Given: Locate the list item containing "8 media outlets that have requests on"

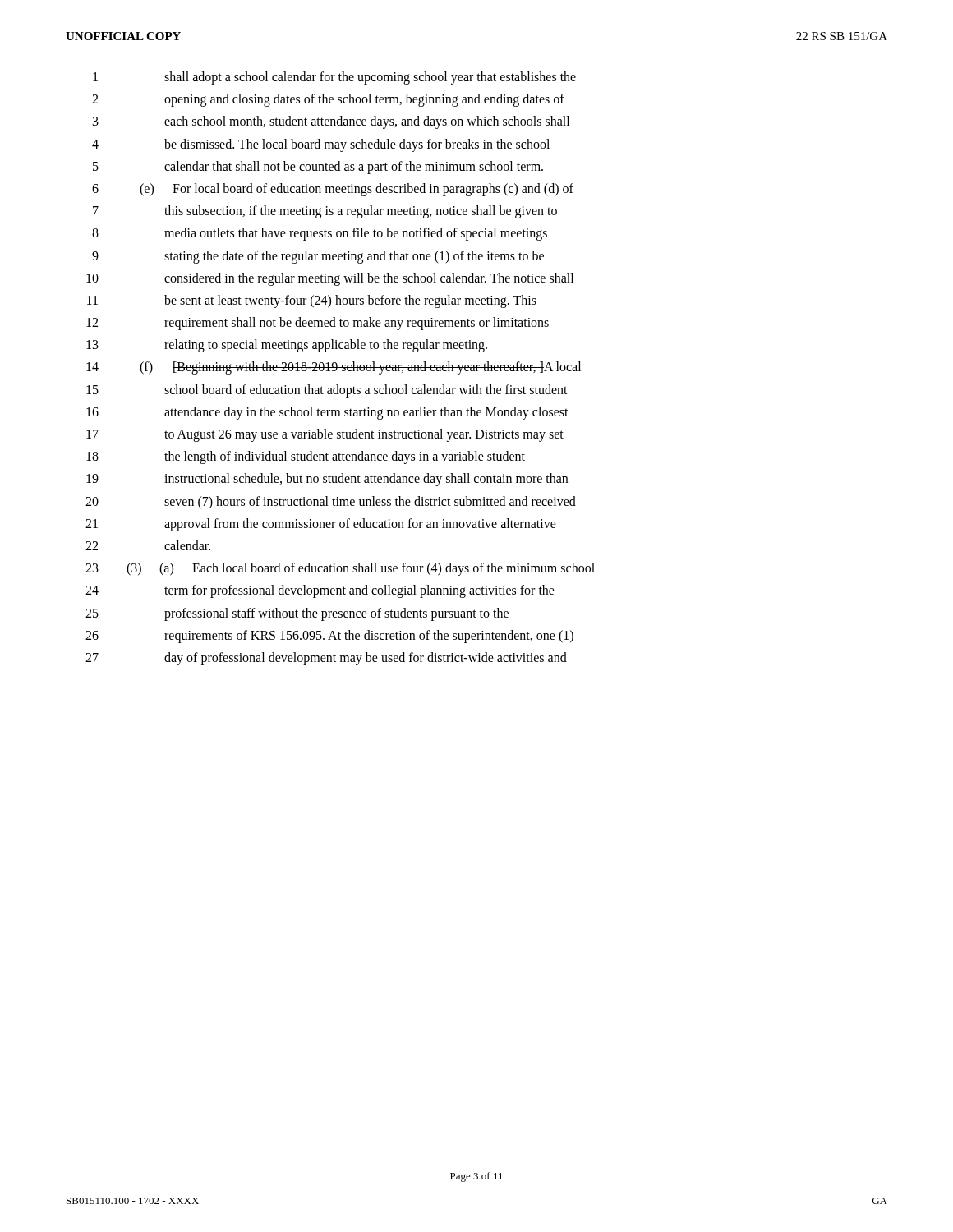Looking at the screenshot, I should coord(476,233).
